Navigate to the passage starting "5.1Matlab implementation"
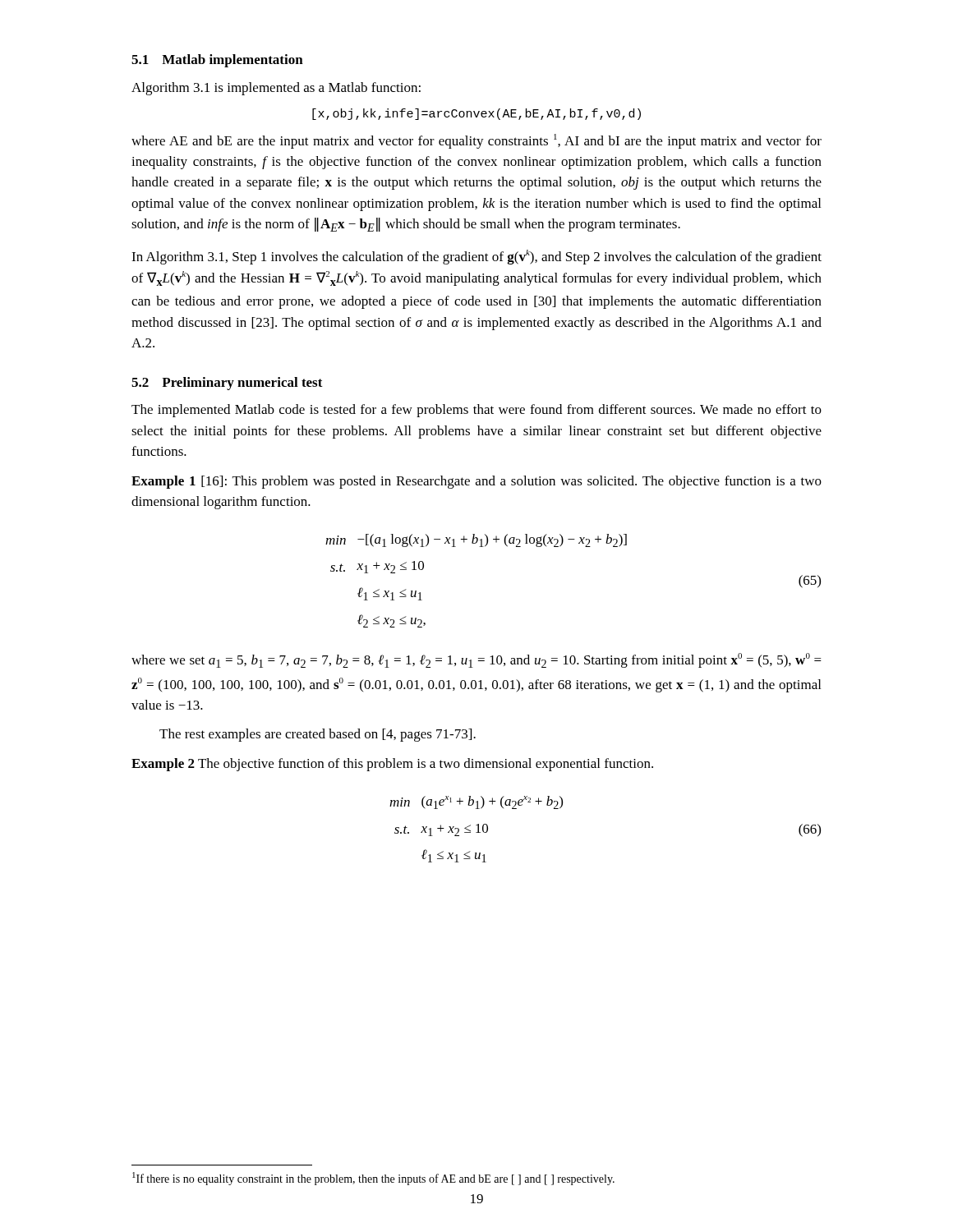The image size is (953, 1232). [x=217, y=60]
